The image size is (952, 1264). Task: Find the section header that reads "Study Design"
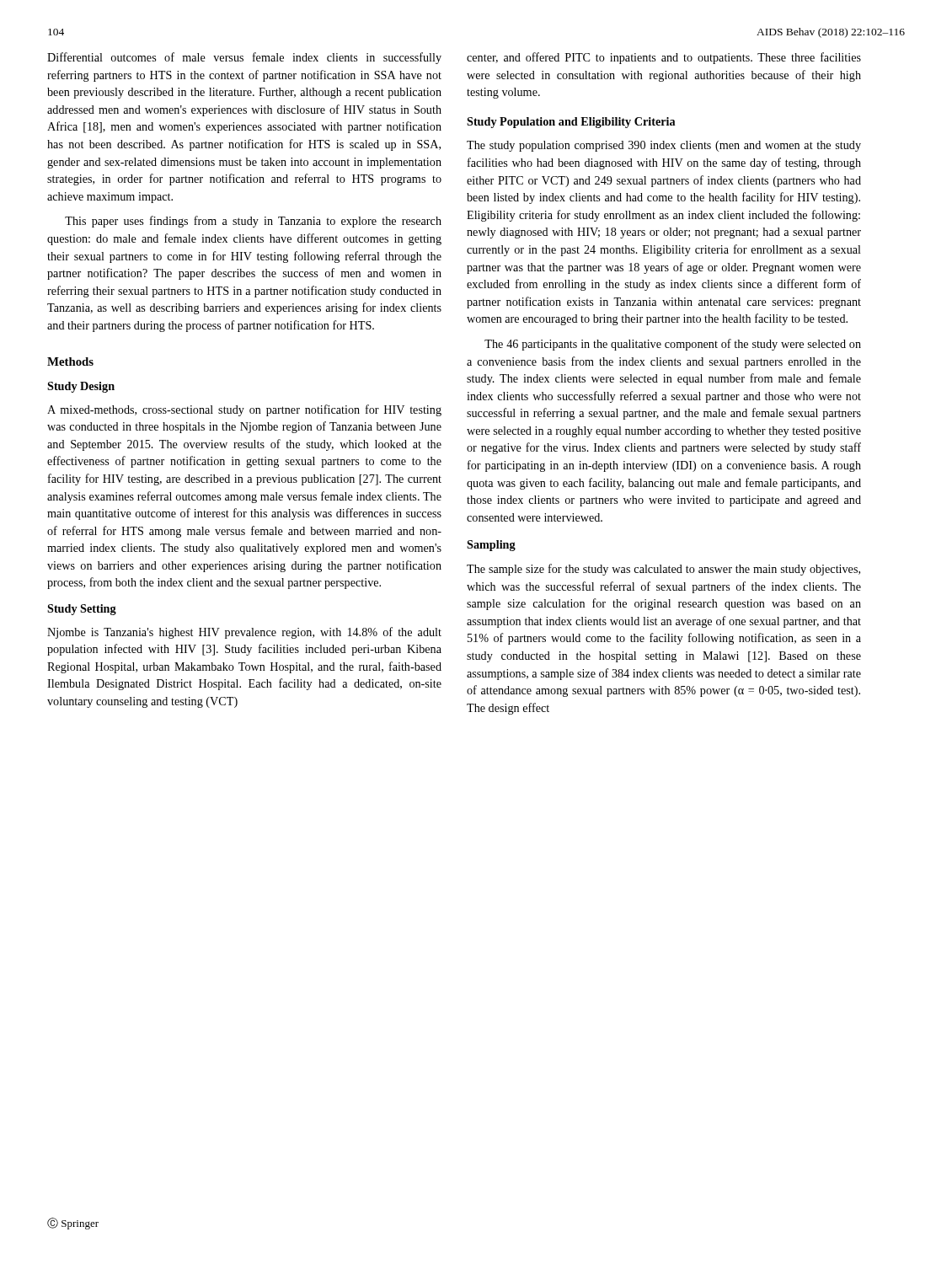[x=81, y=386]
